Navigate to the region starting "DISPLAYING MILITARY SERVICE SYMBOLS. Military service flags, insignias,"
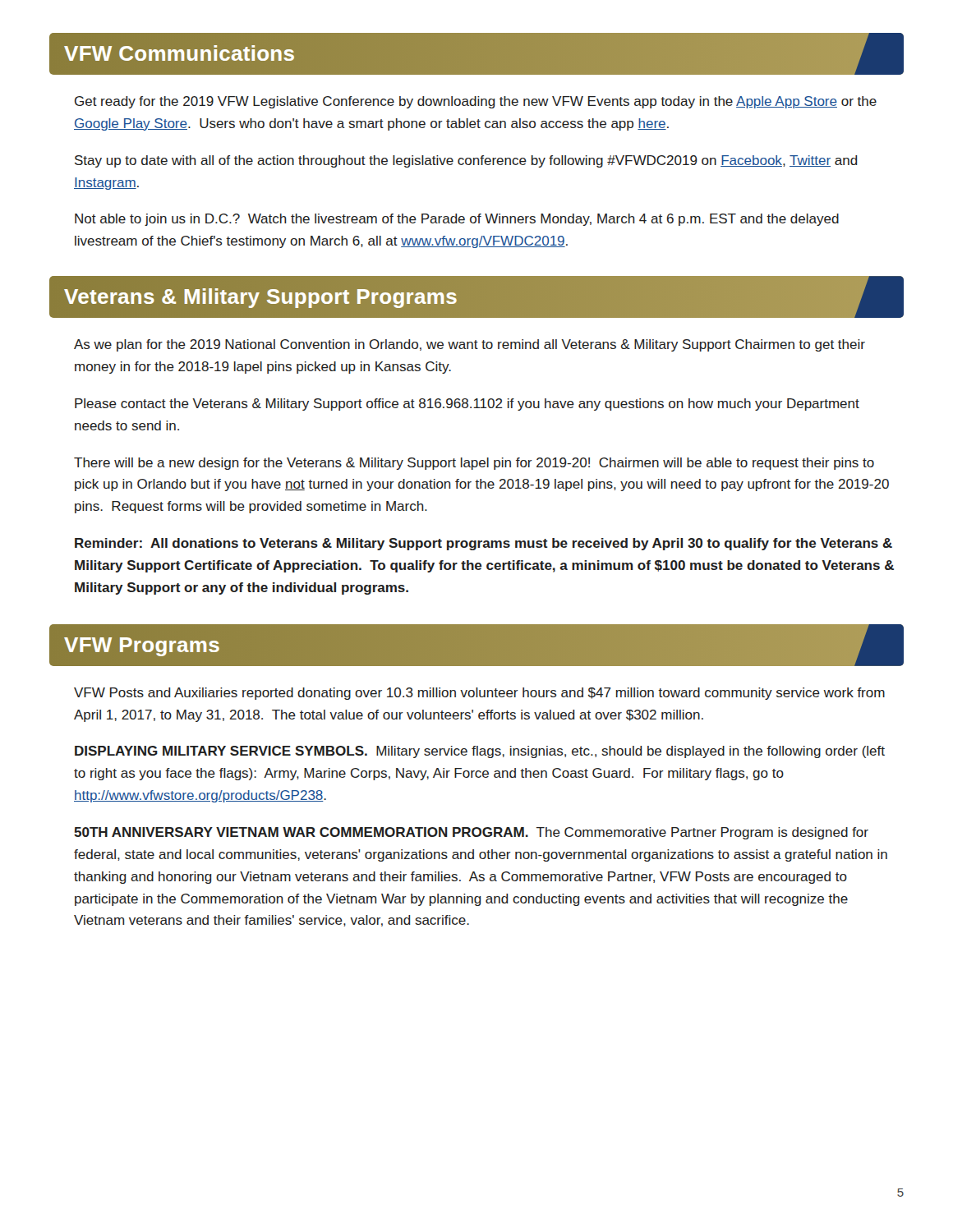The width and height of the screenshot is (953, 1232). pyautogui.click(x=479, y=774)
